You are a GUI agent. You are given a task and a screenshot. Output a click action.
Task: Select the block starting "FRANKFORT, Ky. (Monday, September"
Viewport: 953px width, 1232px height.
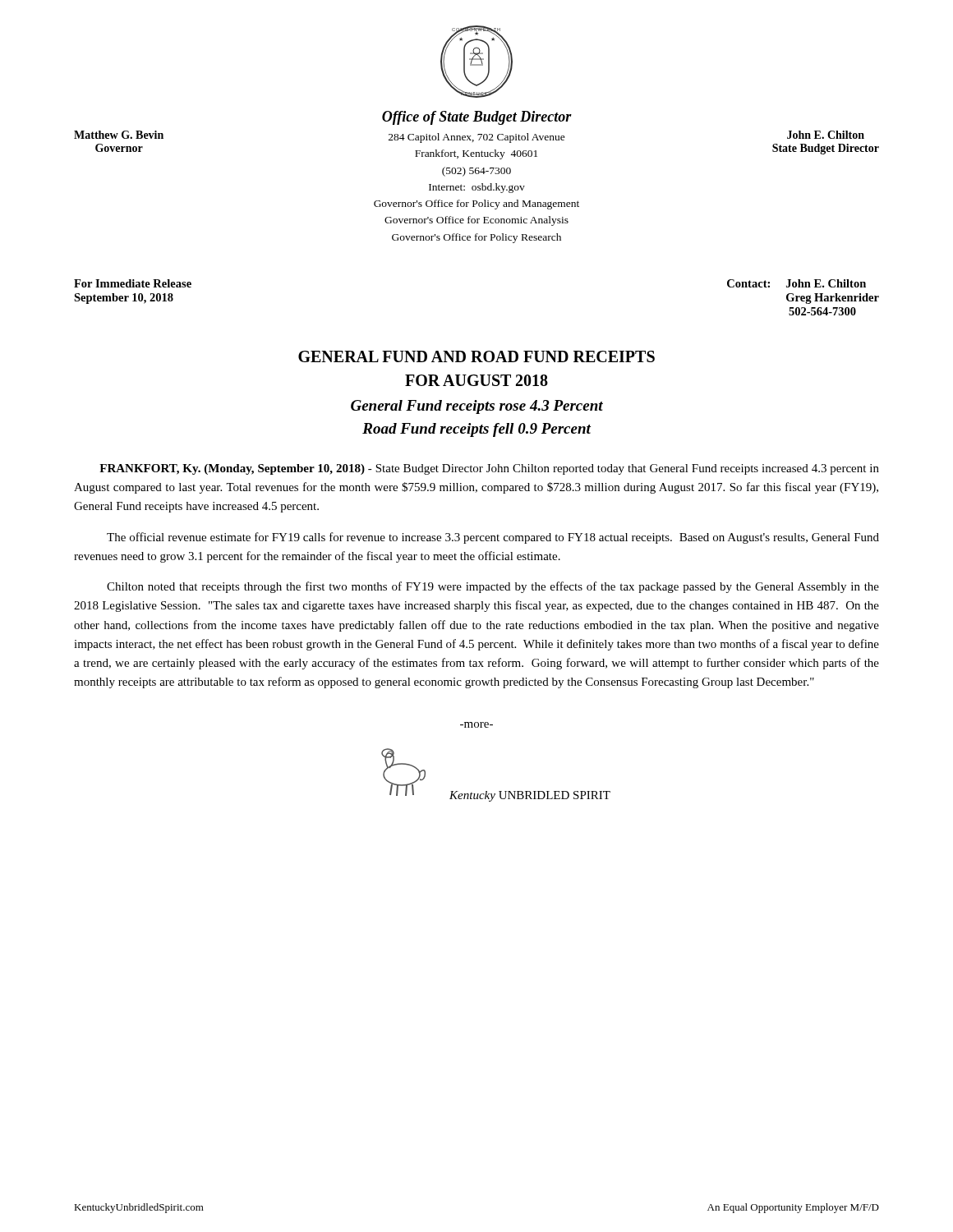[x=476, y=487]
